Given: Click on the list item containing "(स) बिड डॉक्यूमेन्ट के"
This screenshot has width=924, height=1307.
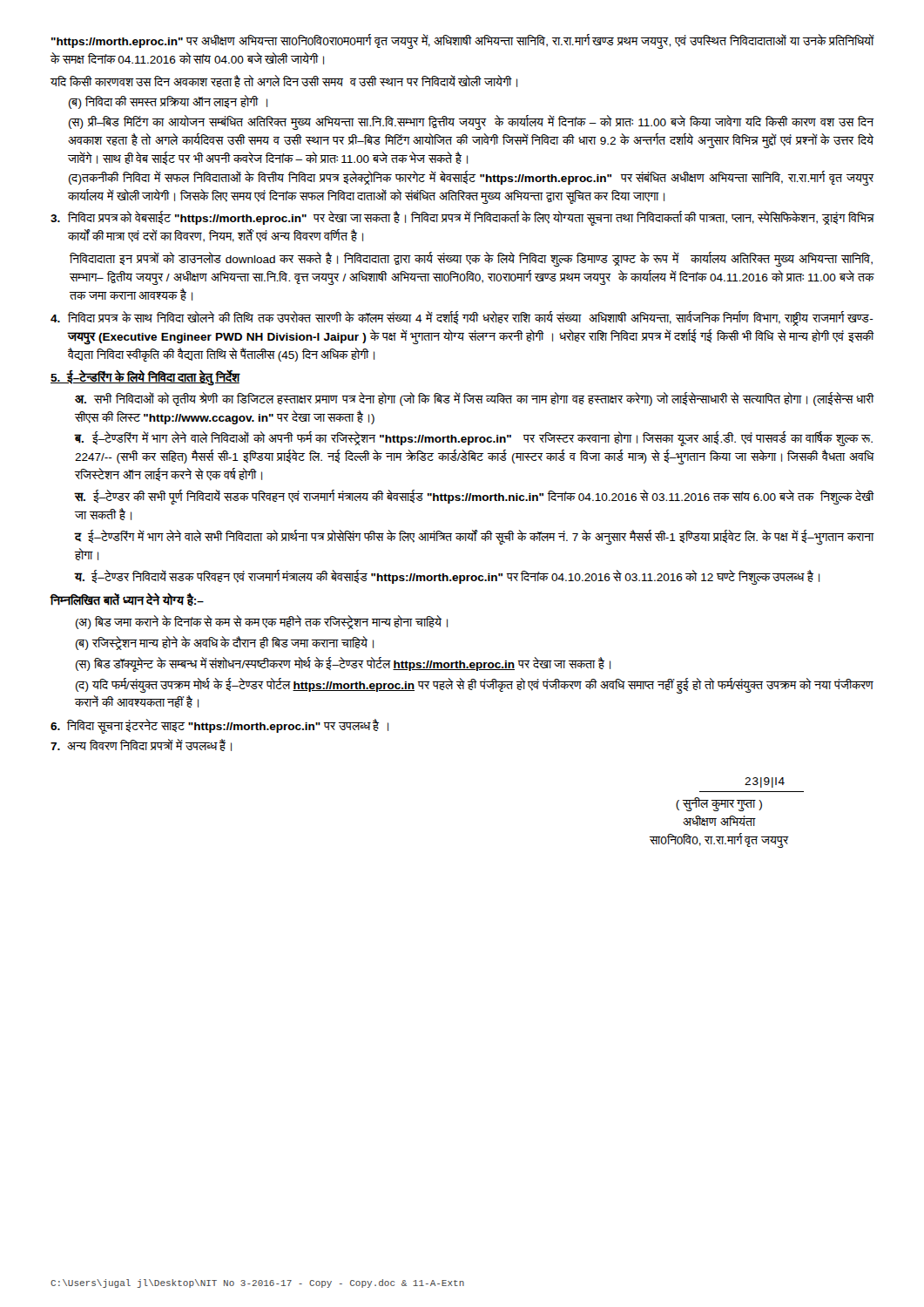Looking at the screenshot, I should coord(343,664).
